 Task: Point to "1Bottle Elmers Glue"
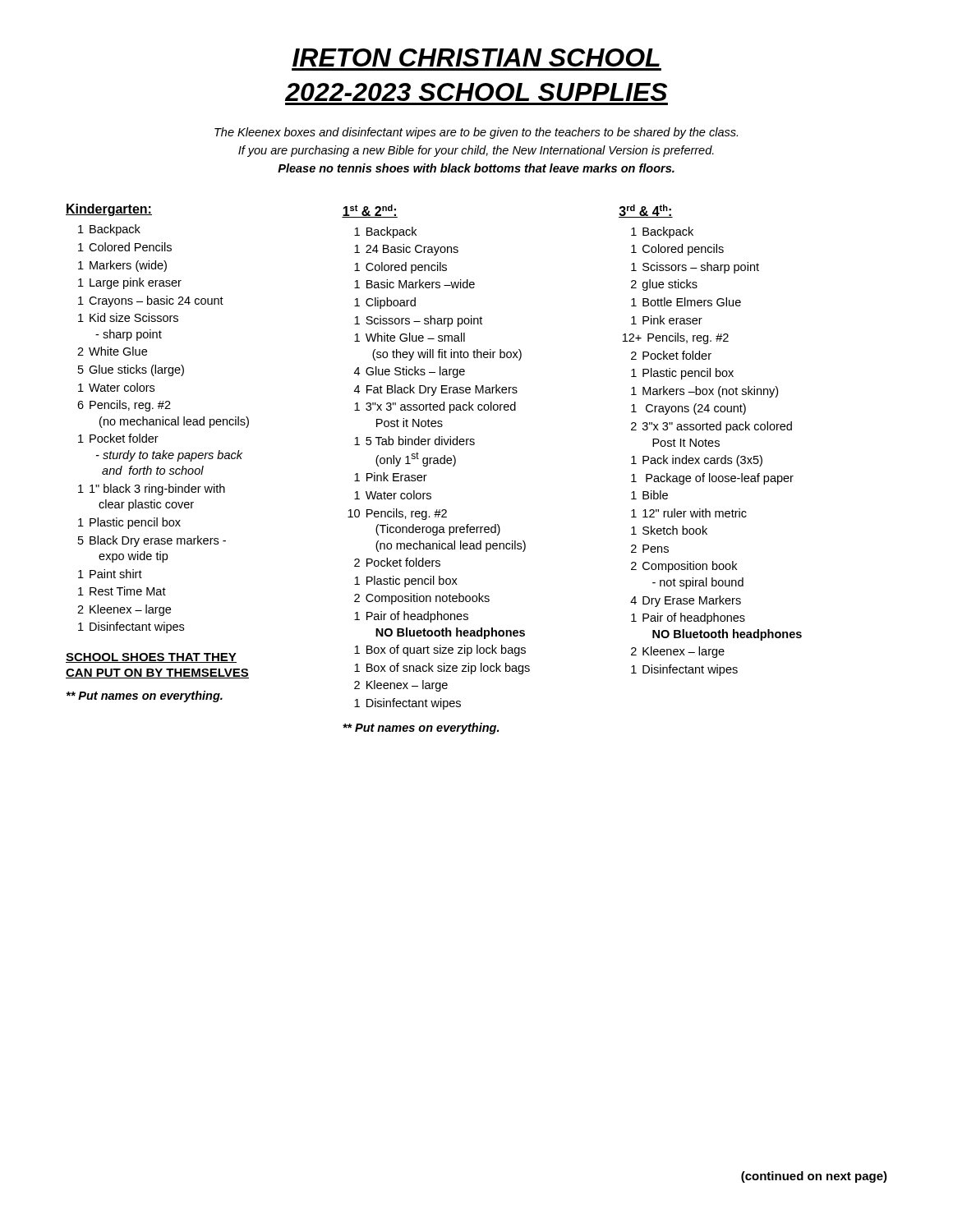click(686, 302)
